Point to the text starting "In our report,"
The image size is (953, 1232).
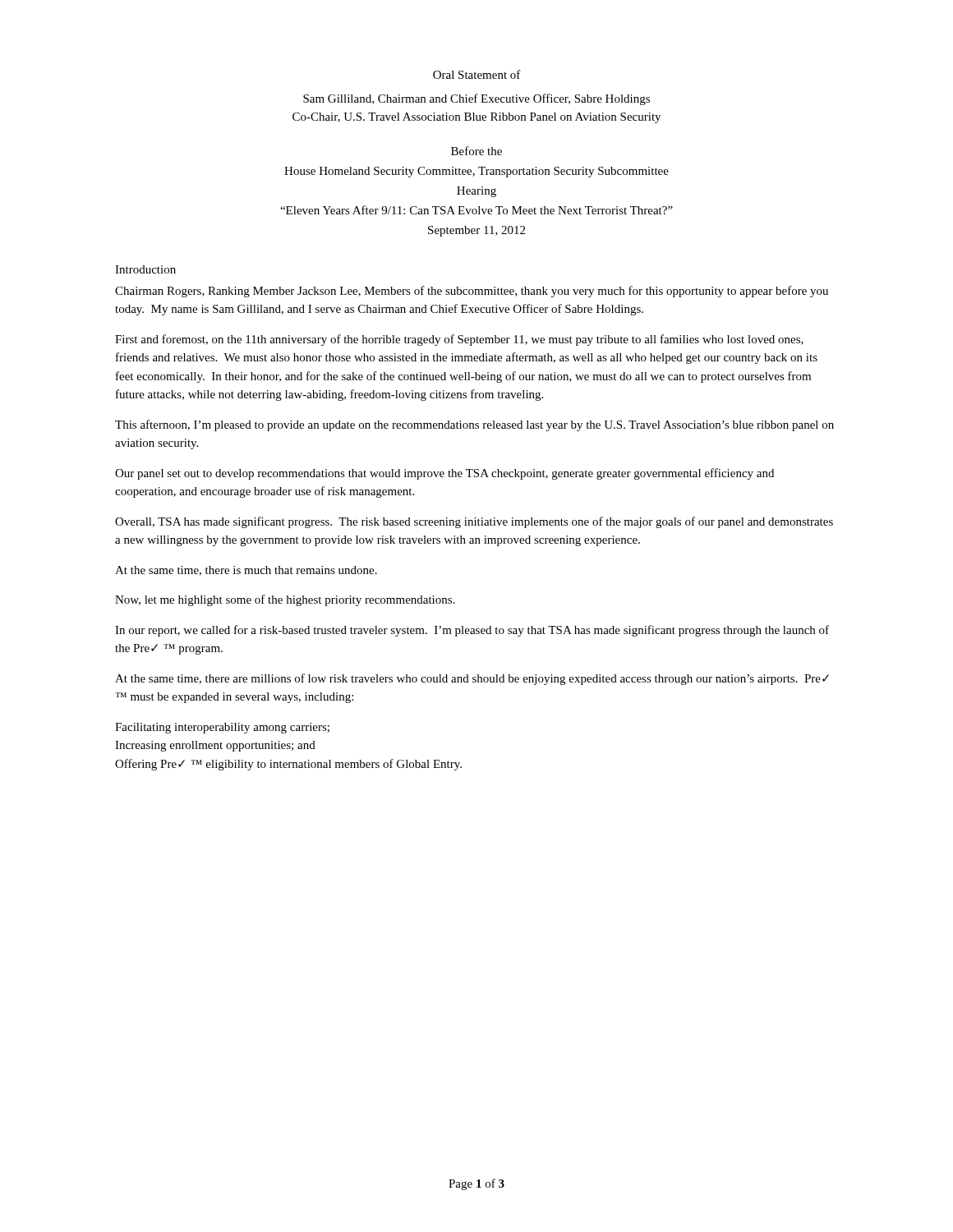[472, 639]
